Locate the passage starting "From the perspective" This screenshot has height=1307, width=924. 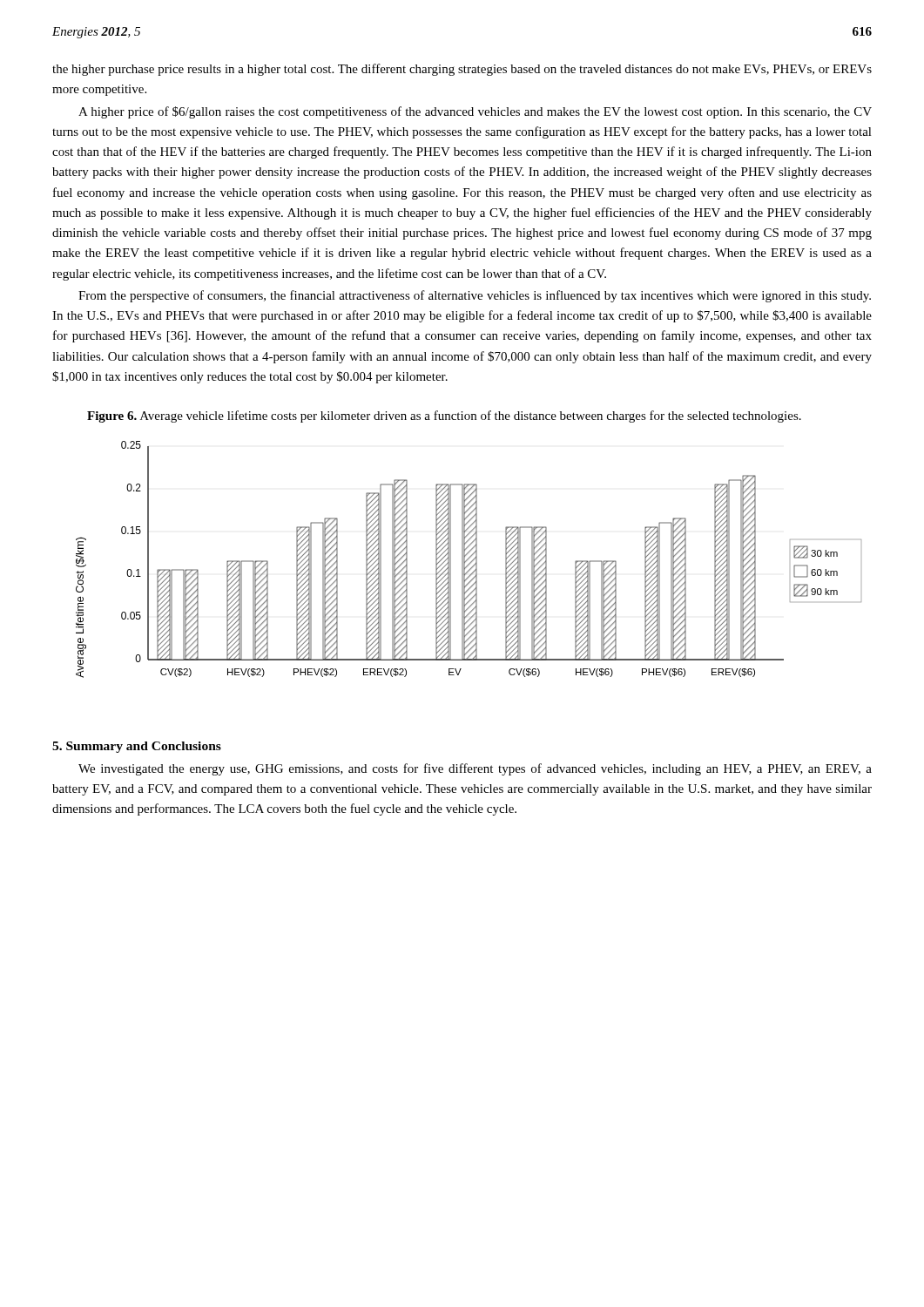pos(462,336)
